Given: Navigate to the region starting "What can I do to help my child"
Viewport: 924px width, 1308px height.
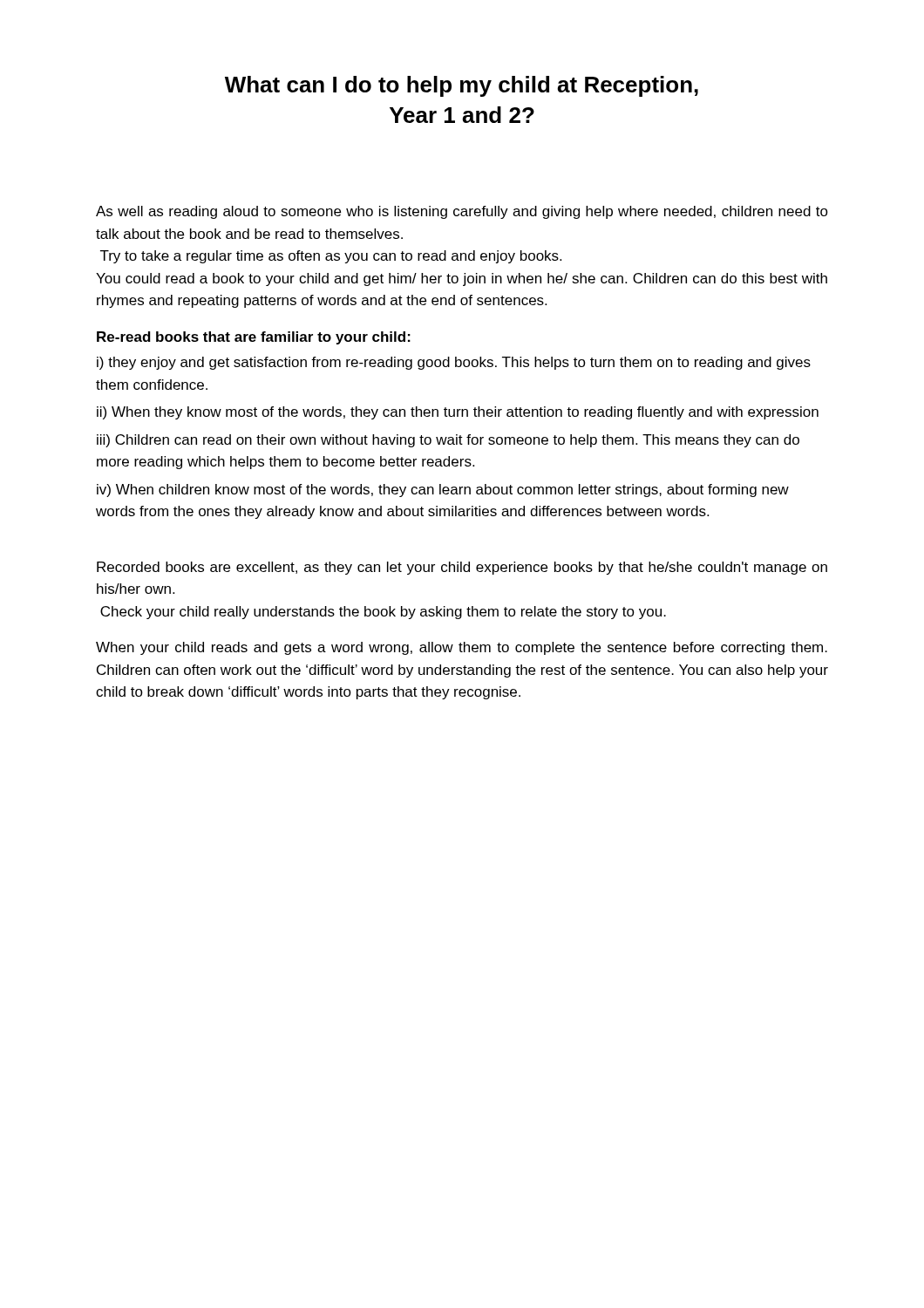Looking at the screenshot, I should click(462, 100).
